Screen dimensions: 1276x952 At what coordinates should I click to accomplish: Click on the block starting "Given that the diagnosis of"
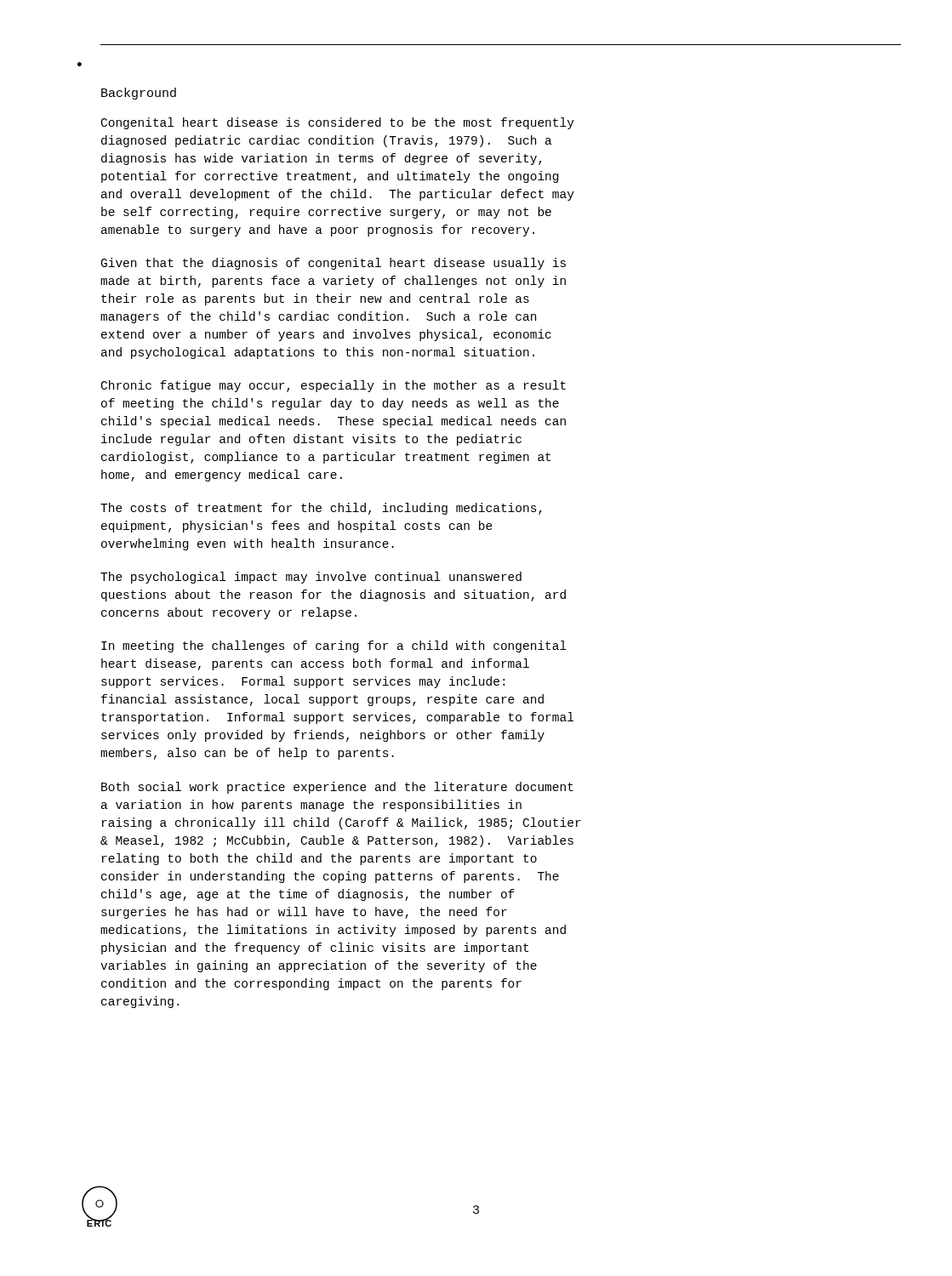488,309
